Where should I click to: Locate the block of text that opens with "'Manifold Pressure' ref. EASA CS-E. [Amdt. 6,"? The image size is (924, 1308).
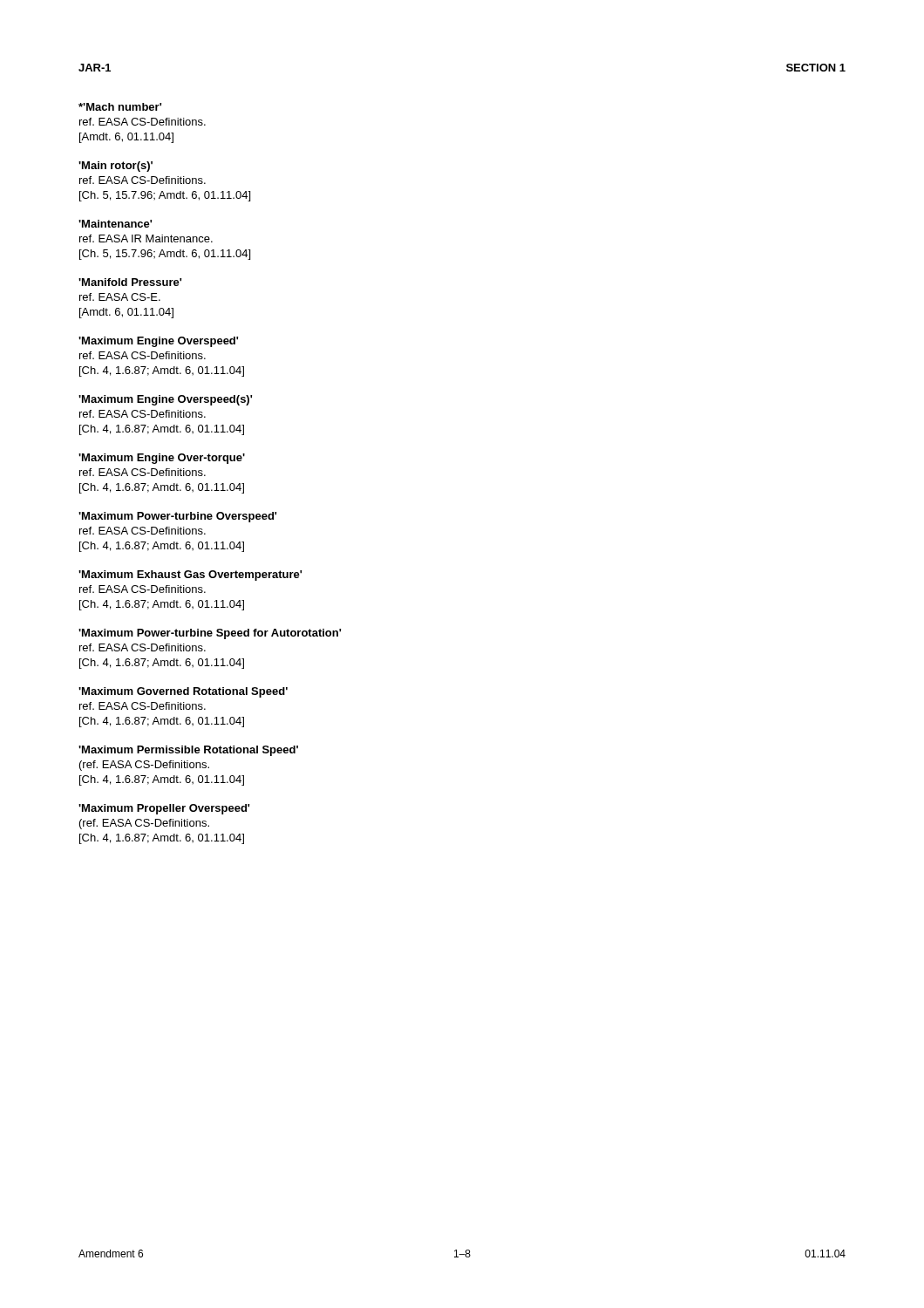(130, 282)
